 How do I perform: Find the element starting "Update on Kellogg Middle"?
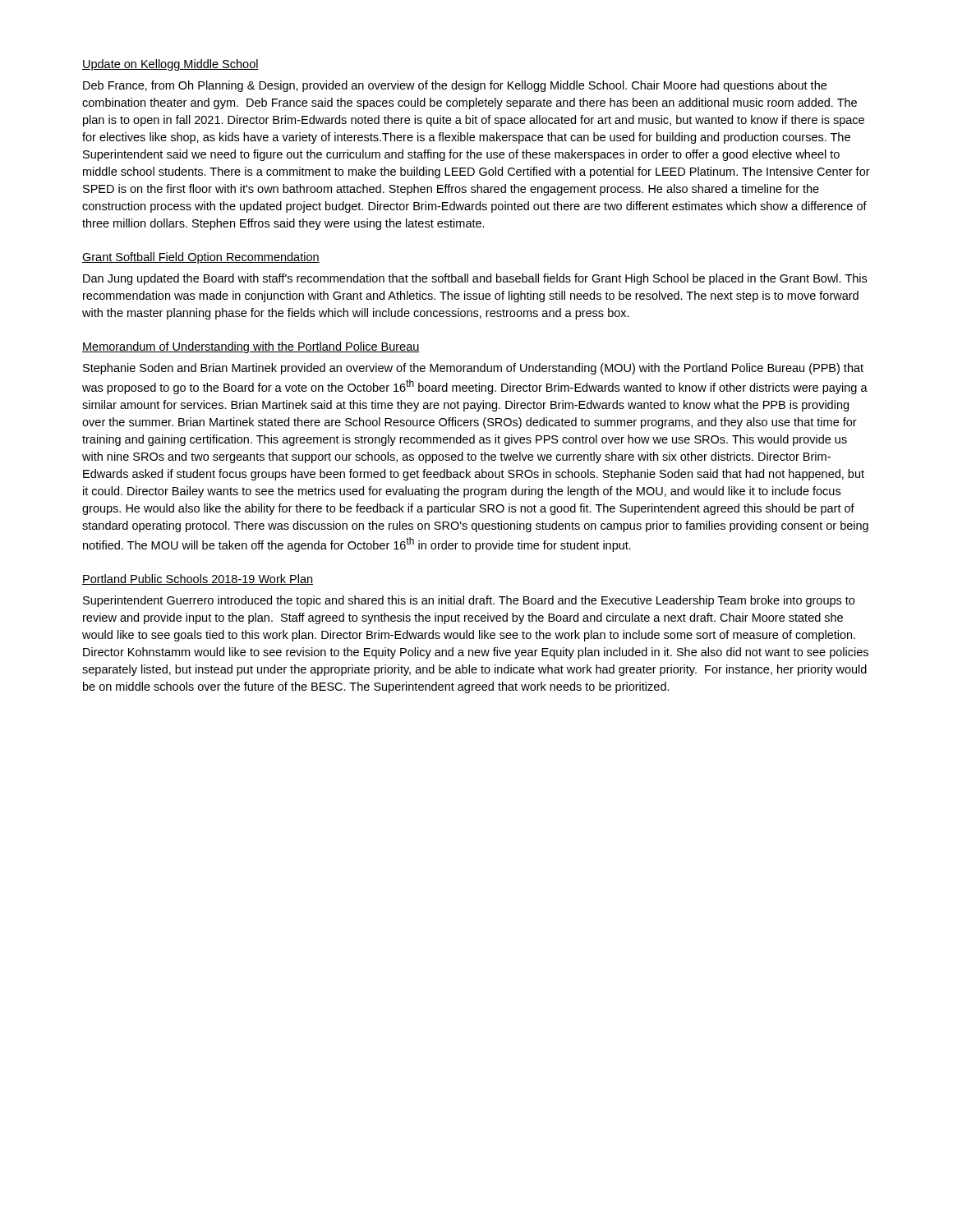170,64
